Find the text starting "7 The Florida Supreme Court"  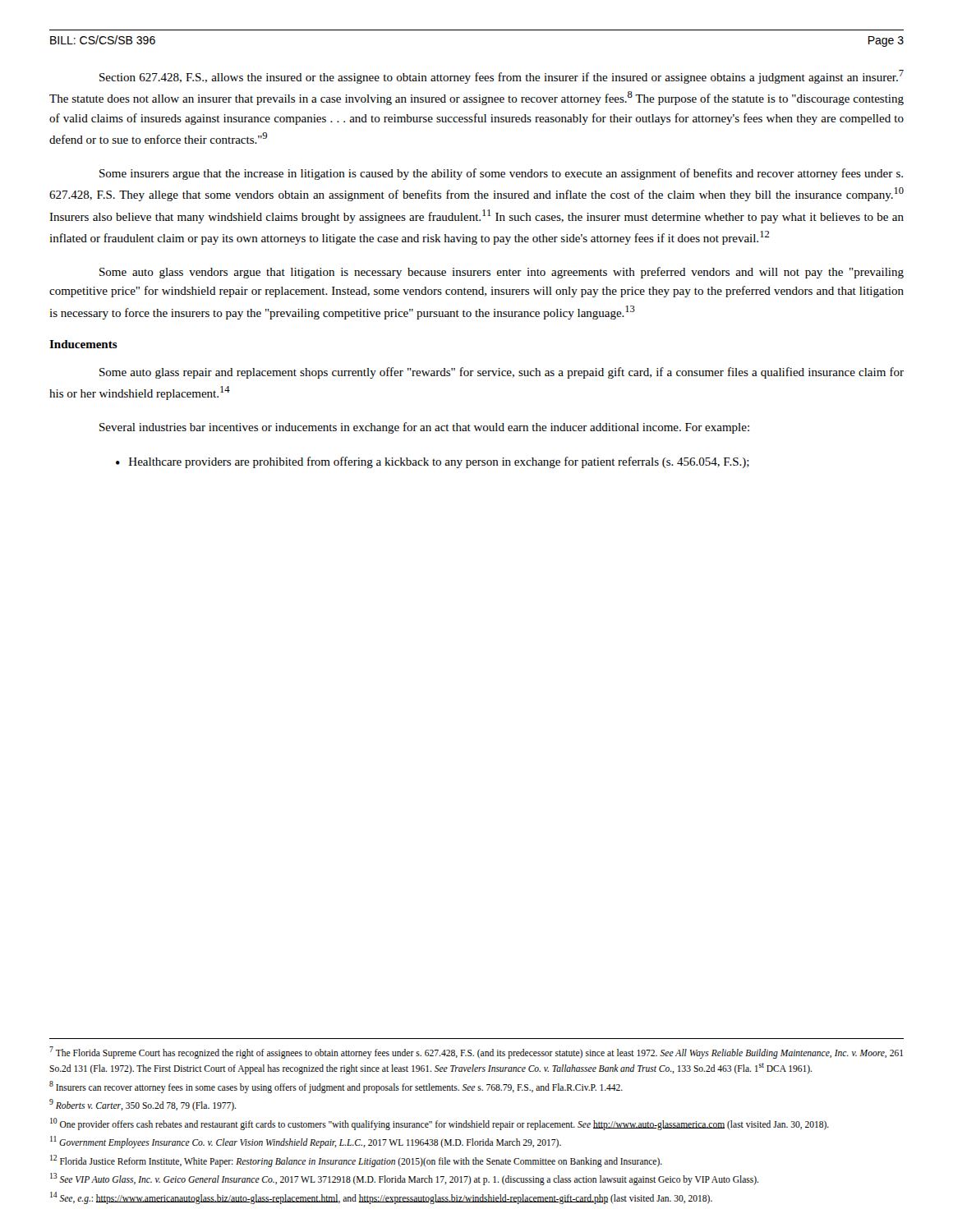[x=476, y=1059]
